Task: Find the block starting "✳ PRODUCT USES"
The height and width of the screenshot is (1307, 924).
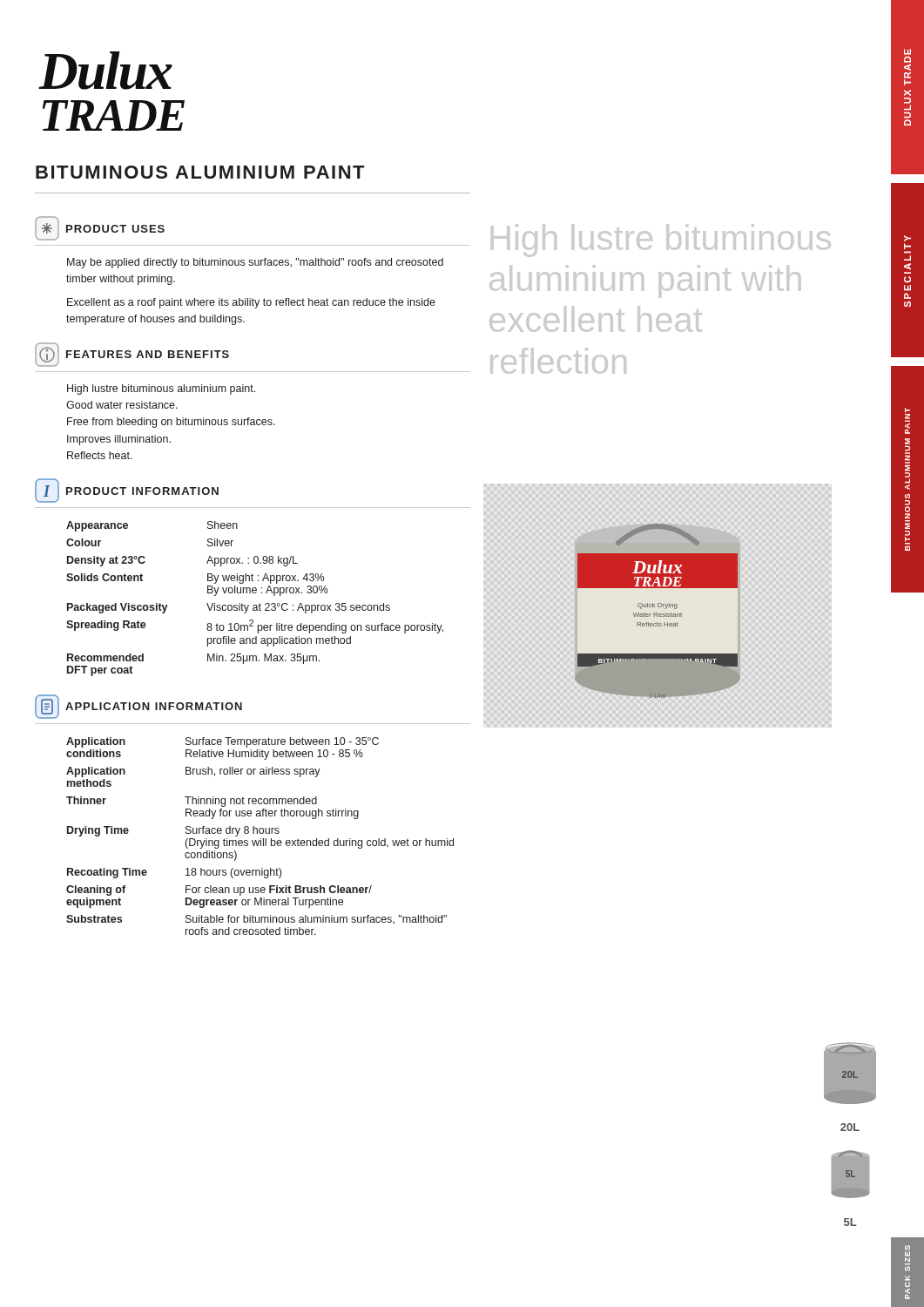Action: point(100,228)
